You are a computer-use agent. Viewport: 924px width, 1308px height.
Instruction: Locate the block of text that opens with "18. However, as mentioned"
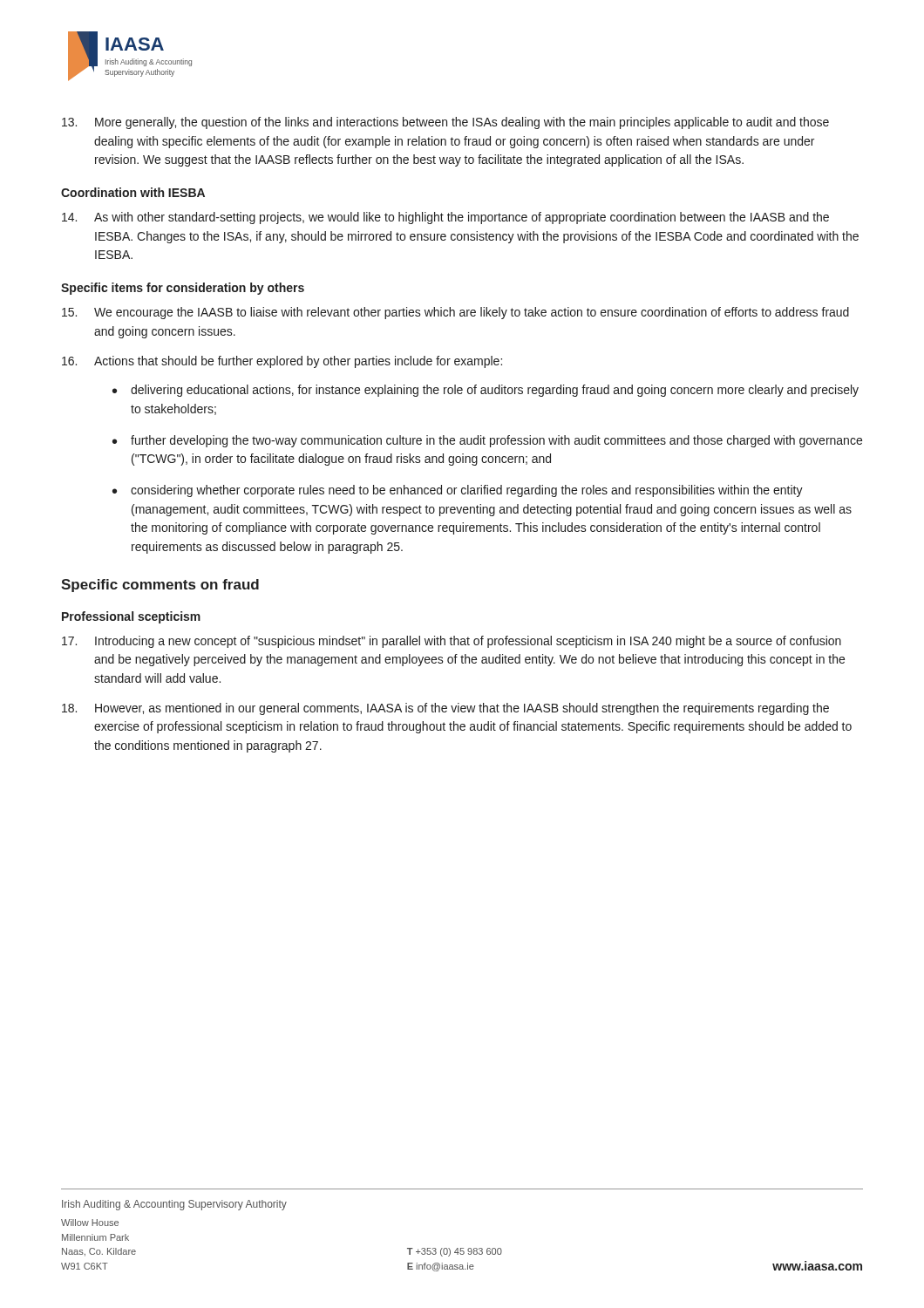tap(462, 728)
